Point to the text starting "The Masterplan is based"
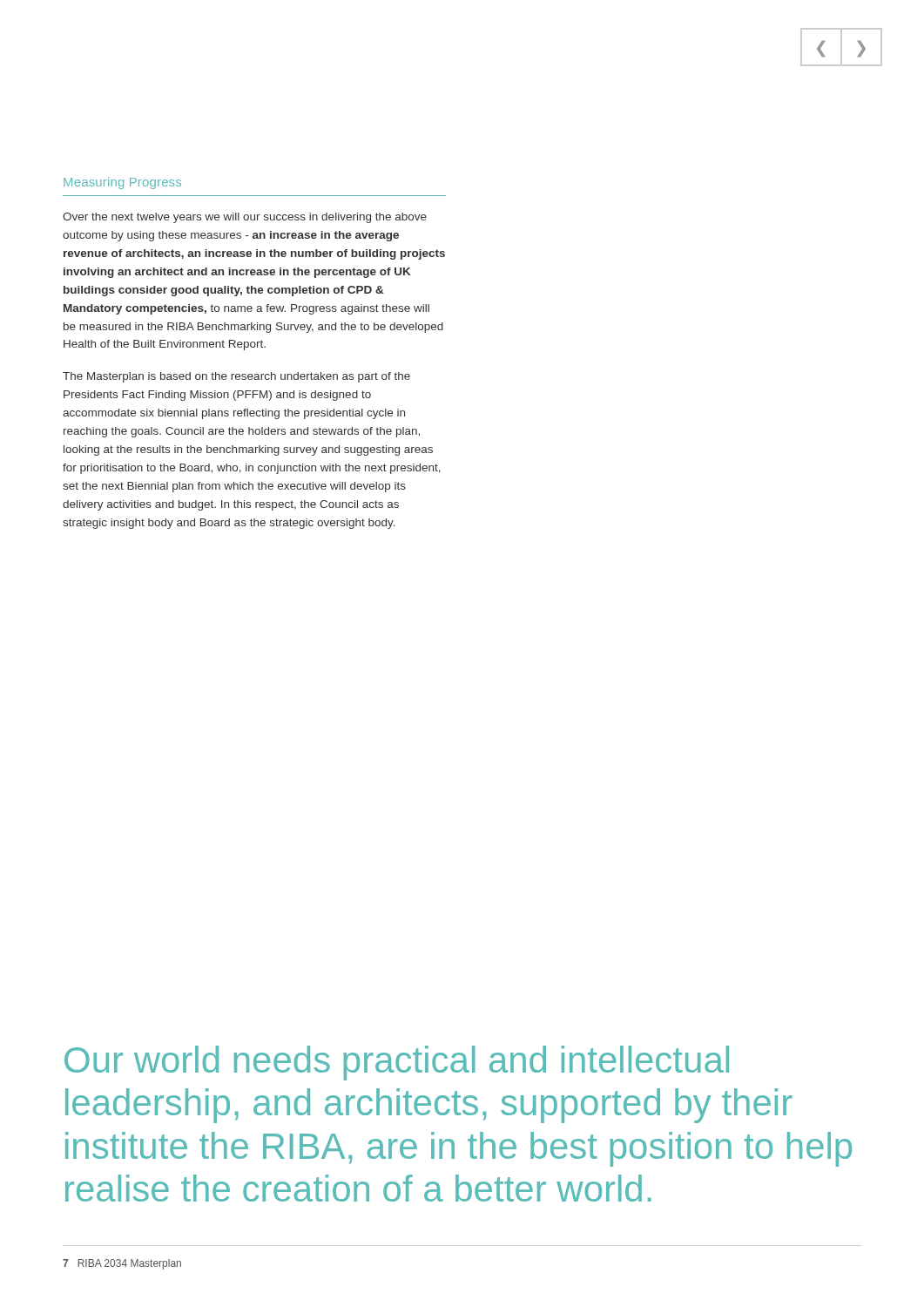The width and height of the screenshot is (924, 1307). pyautogui.click(x=252, y=449)
